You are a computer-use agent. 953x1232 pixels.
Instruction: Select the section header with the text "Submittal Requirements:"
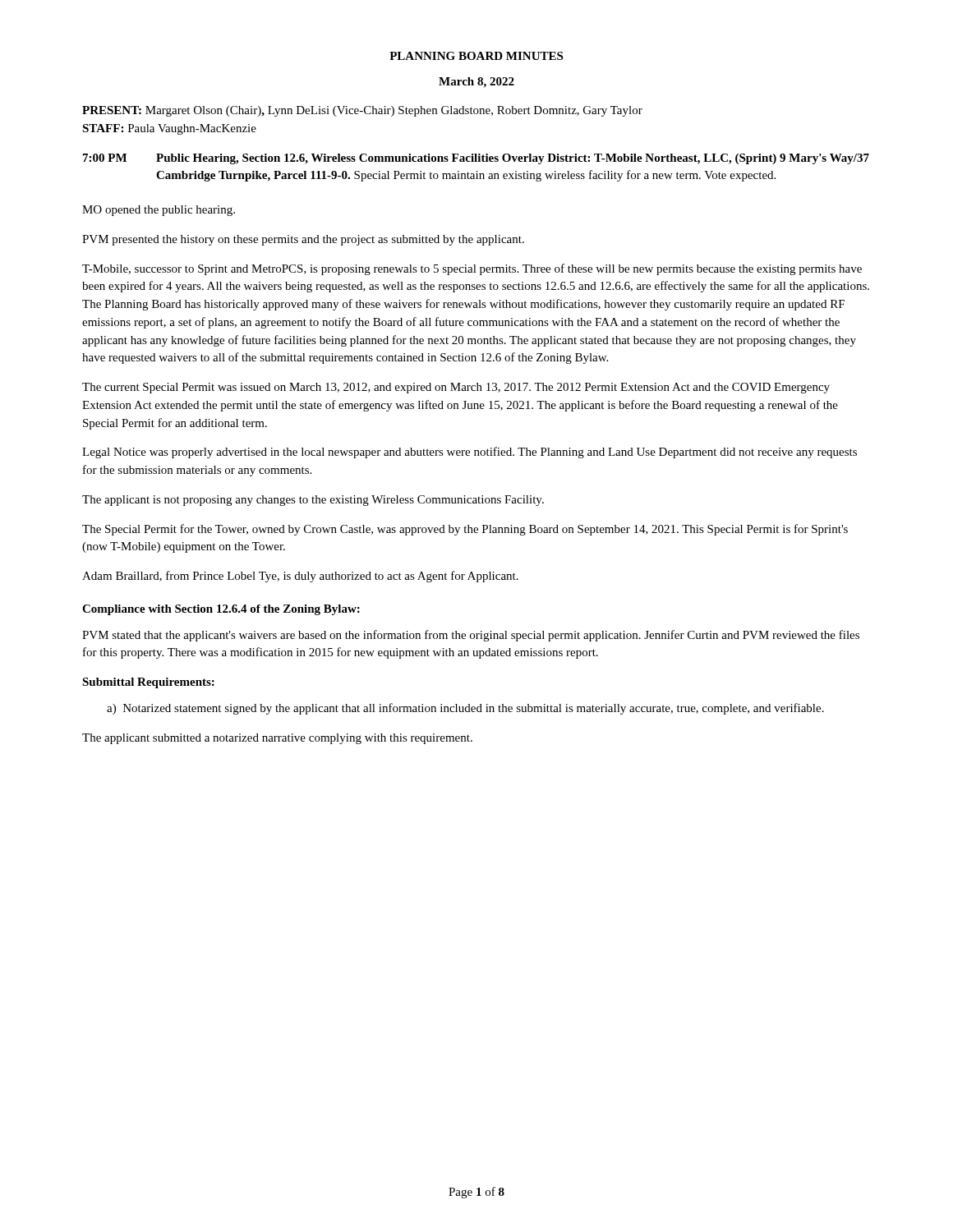(149, 682)
